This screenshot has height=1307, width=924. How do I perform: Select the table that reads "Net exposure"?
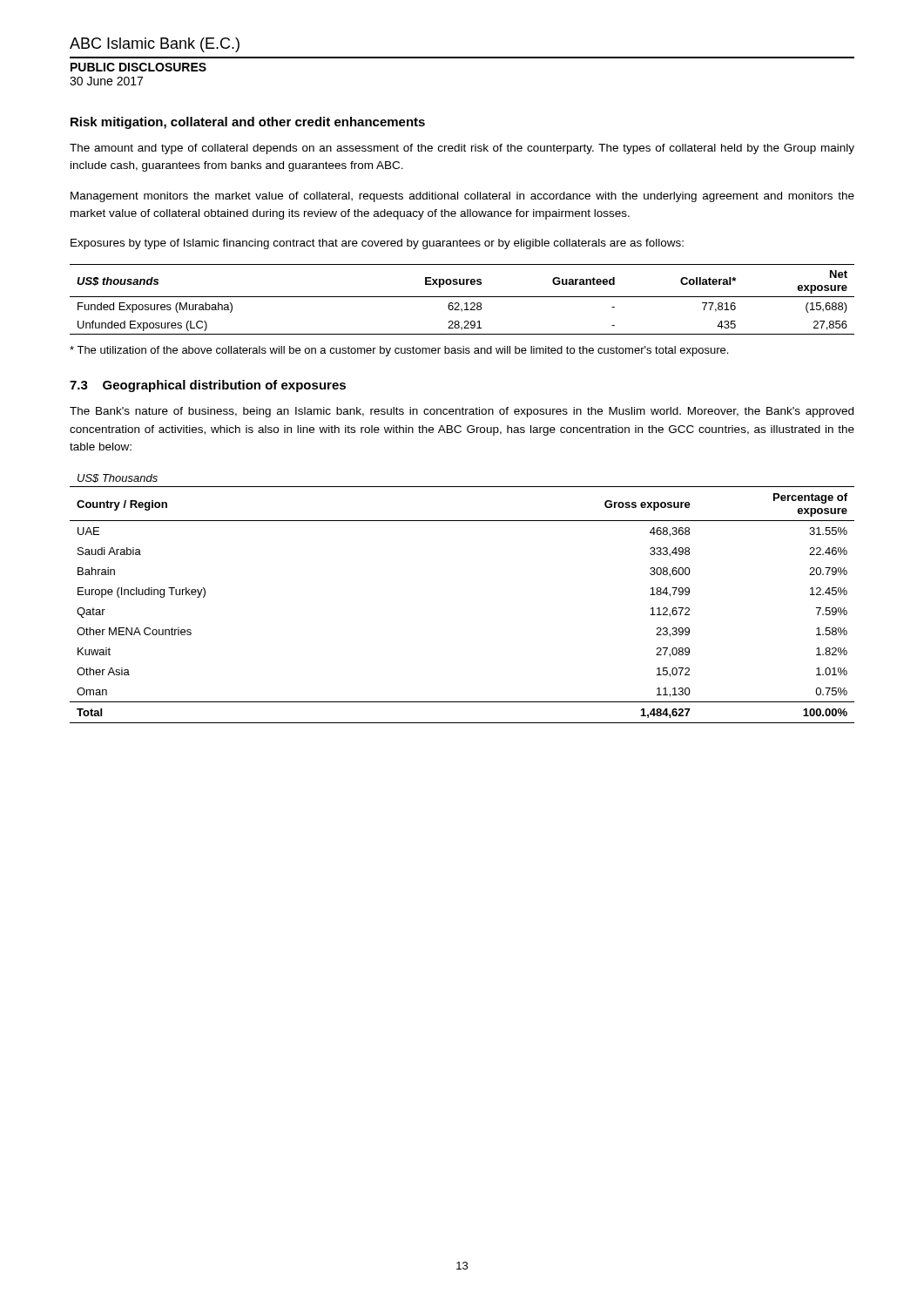(462, 300)
